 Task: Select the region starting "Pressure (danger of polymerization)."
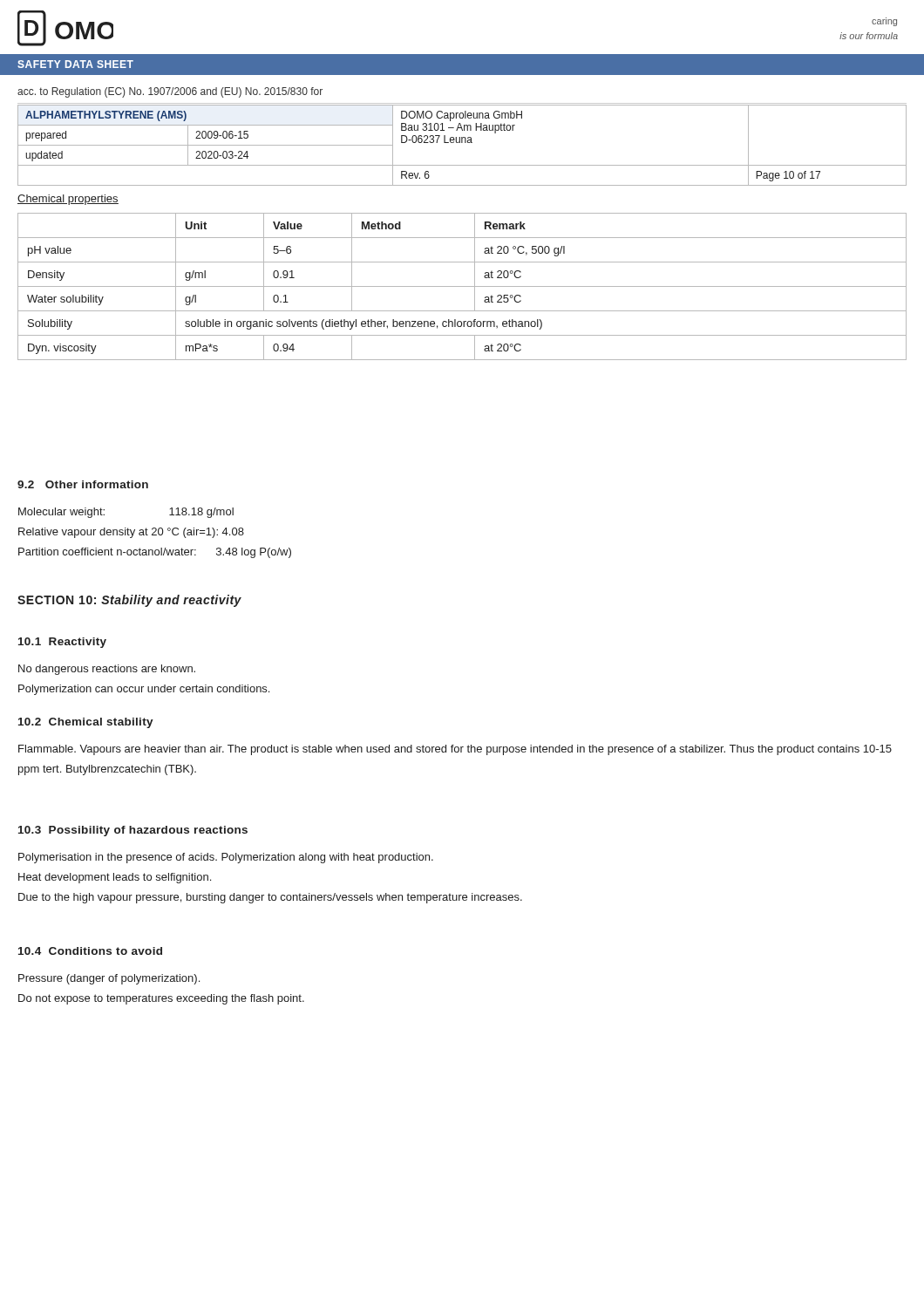click(x=161, y=988)
